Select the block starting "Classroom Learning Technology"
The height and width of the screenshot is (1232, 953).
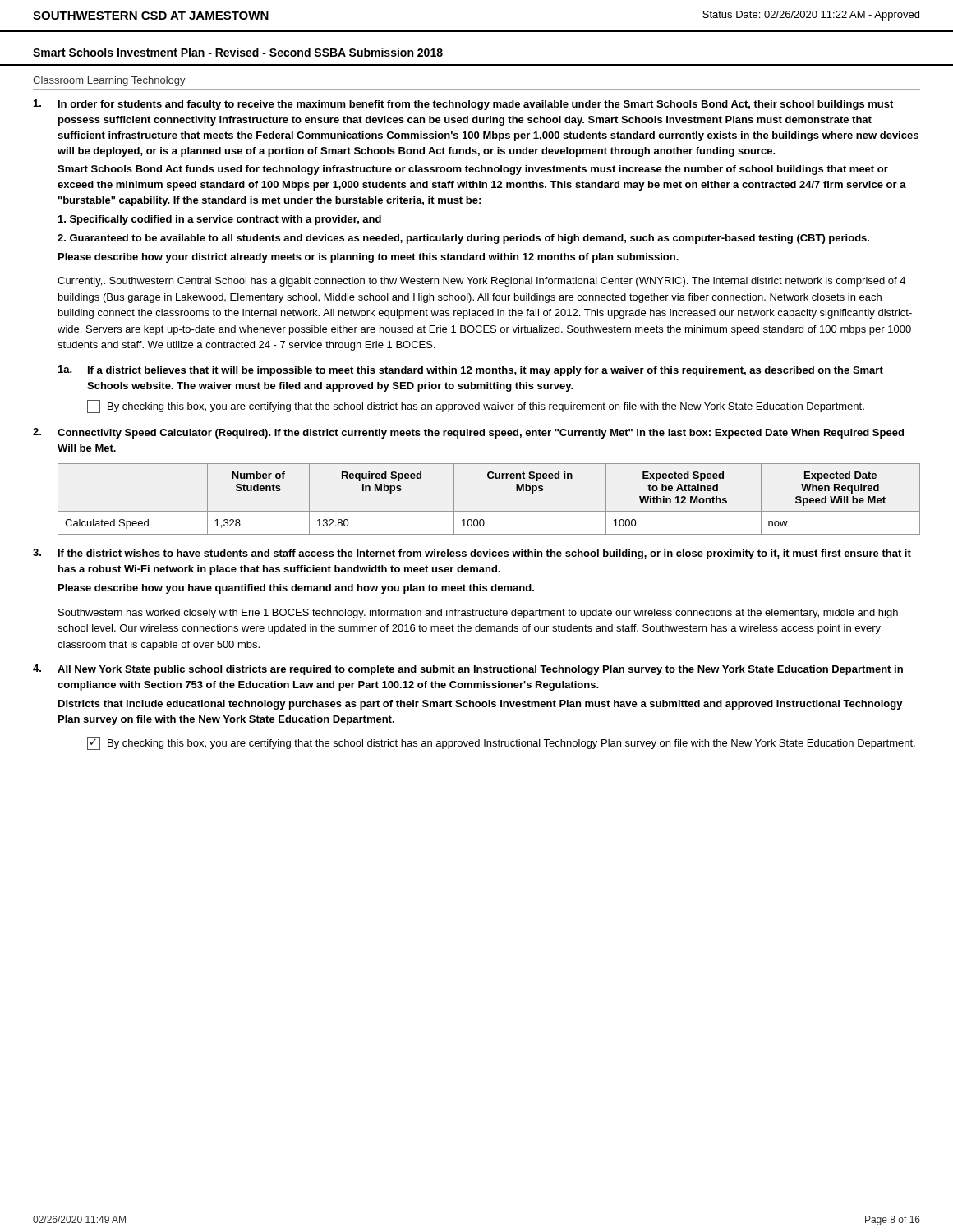(109, 80)
